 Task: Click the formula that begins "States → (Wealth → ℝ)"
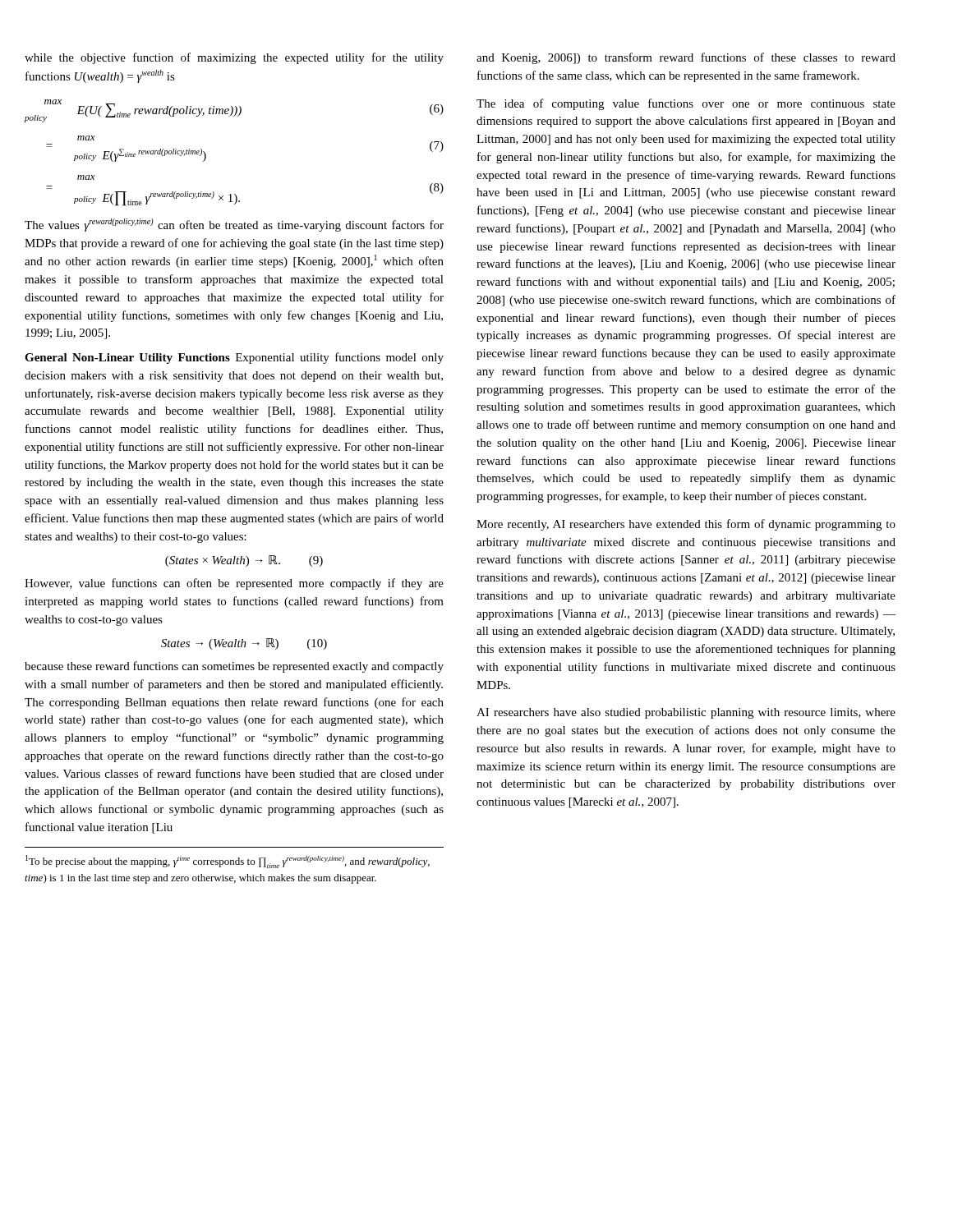pyautogui.click(x=244, y=643)
